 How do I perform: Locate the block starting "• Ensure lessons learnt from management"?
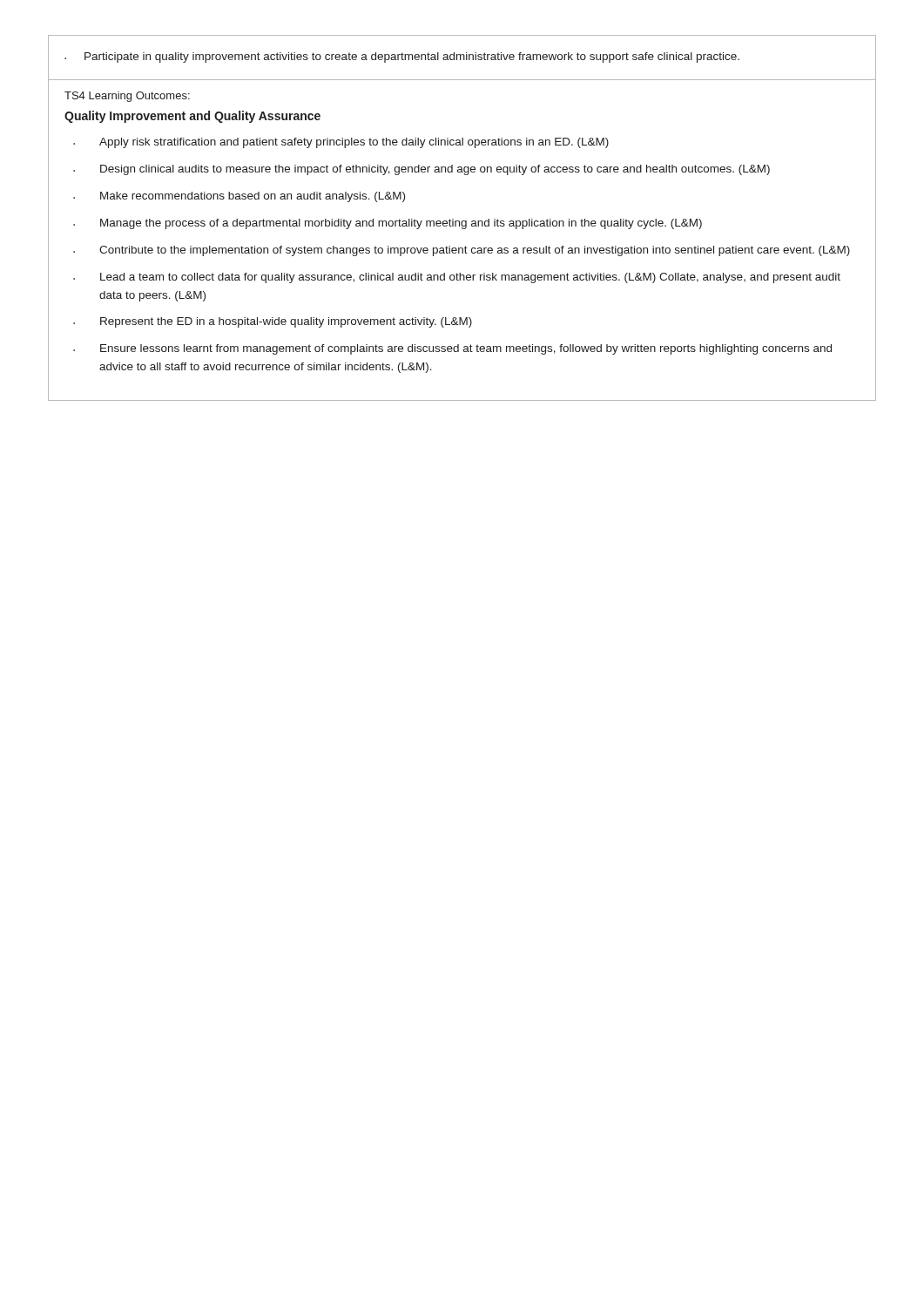point(462,358)
